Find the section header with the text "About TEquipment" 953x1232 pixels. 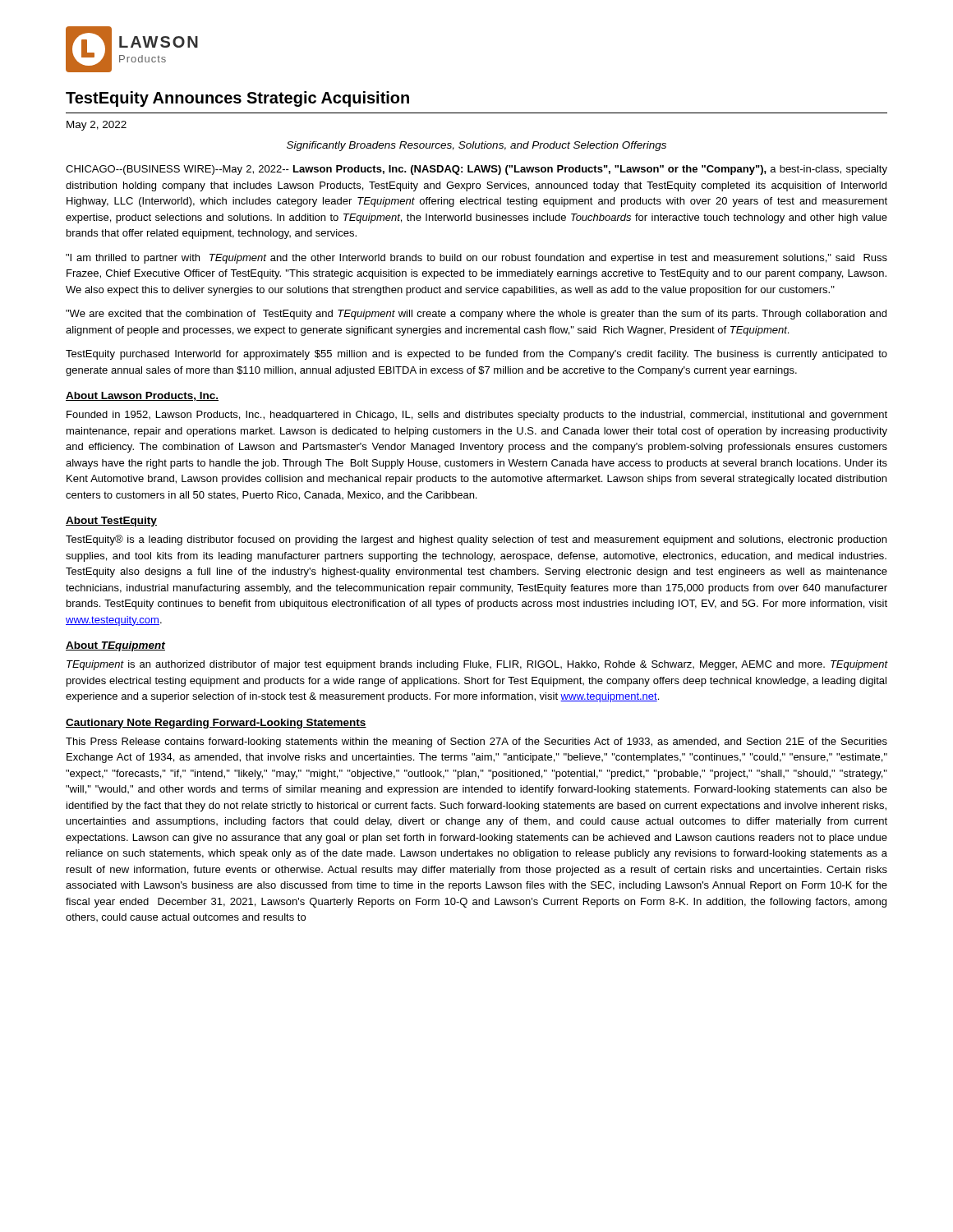coord(115,645)
